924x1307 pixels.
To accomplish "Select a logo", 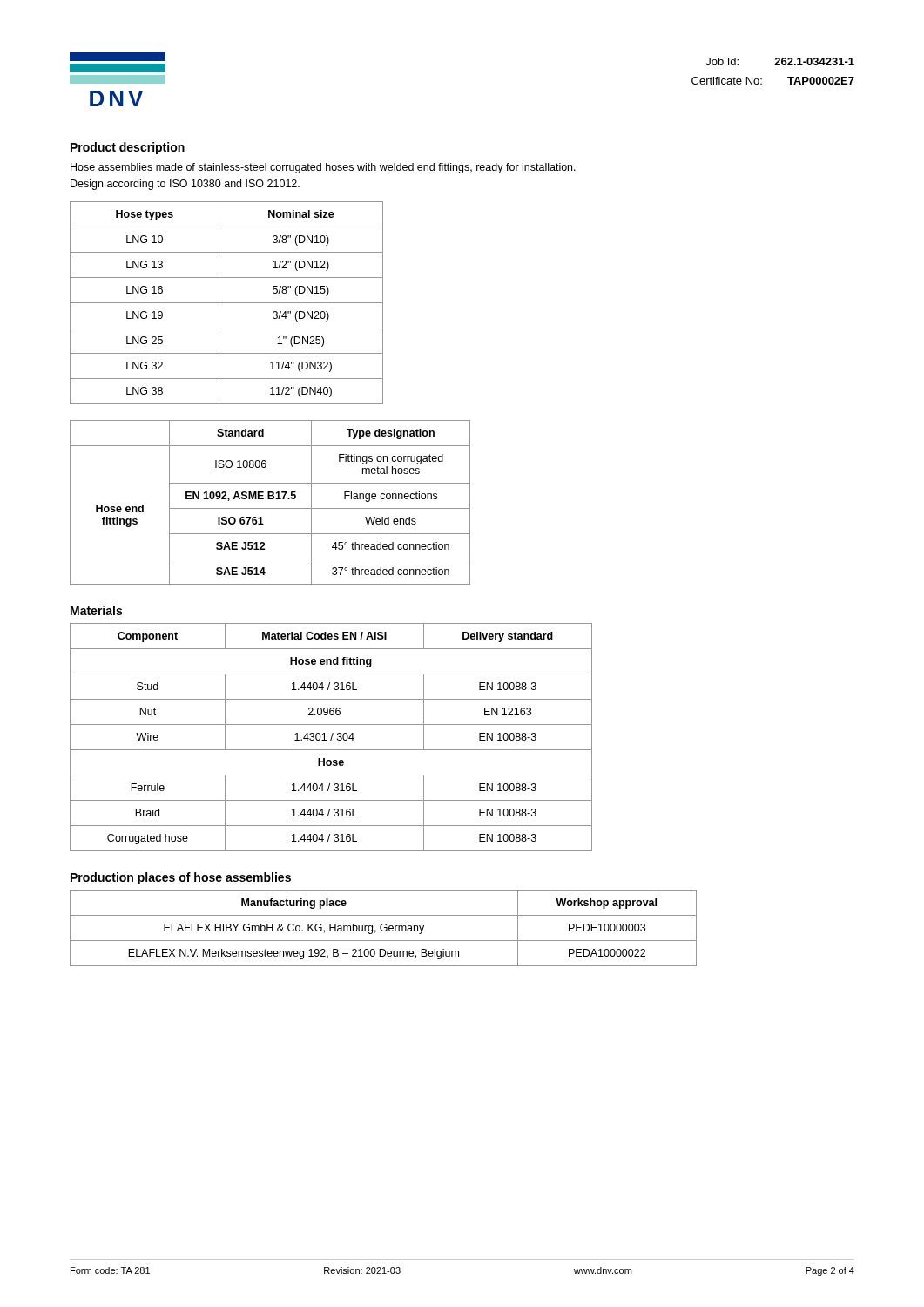I will [x=118, y=84].
